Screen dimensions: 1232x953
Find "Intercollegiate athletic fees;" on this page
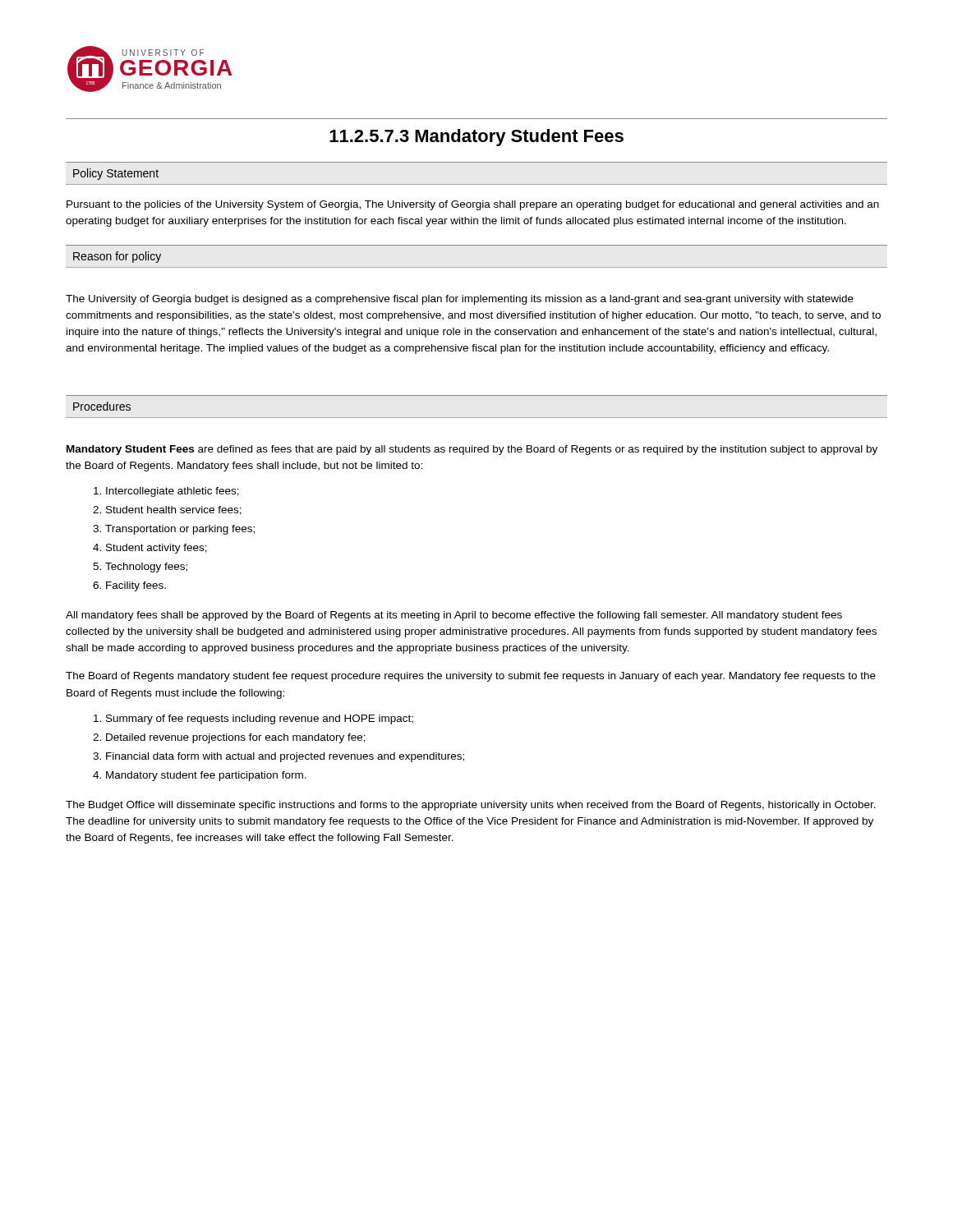point(173,492)
